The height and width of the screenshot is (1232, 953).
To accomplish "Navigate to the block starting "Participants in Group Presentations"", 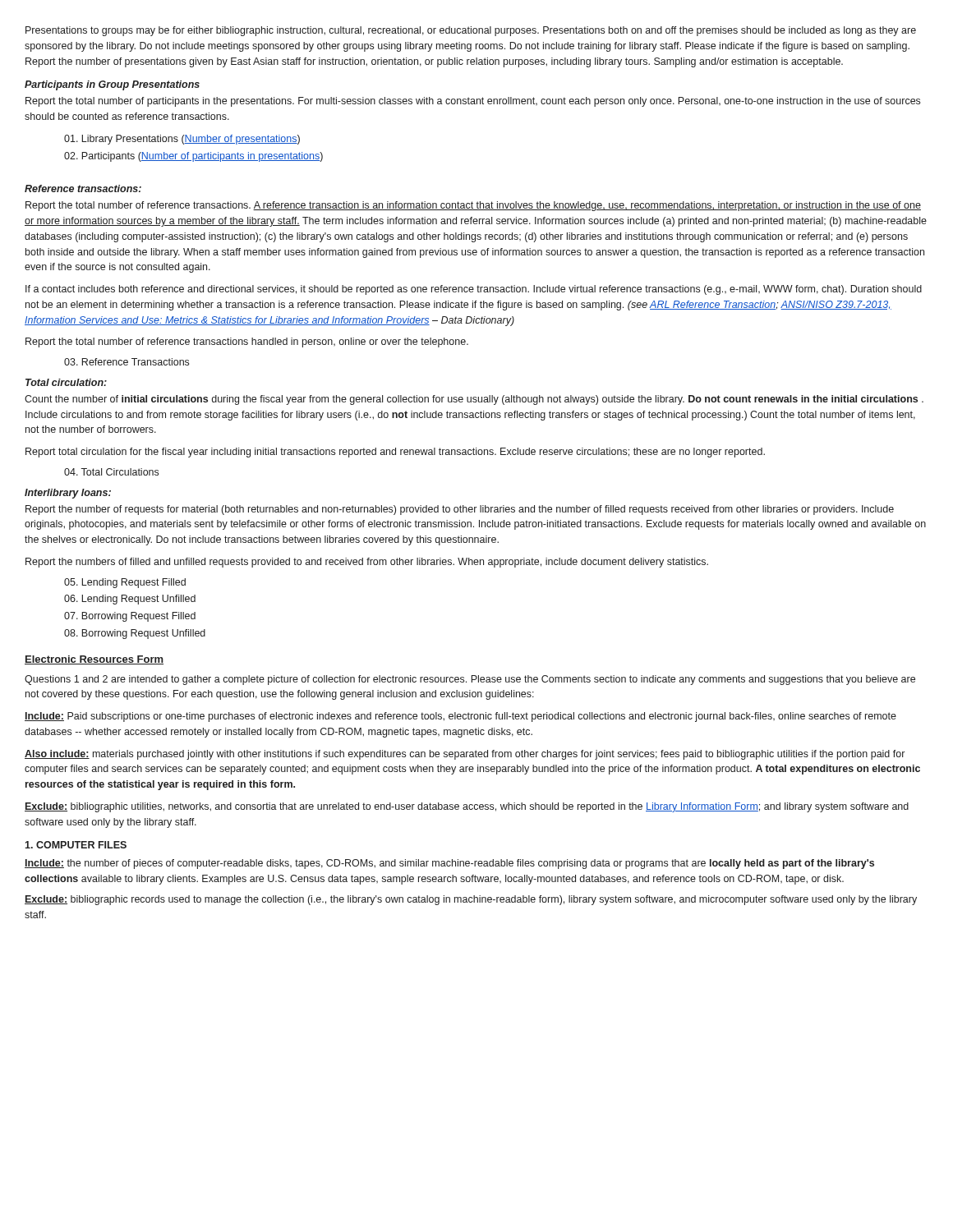I will (x=112, y=85).
